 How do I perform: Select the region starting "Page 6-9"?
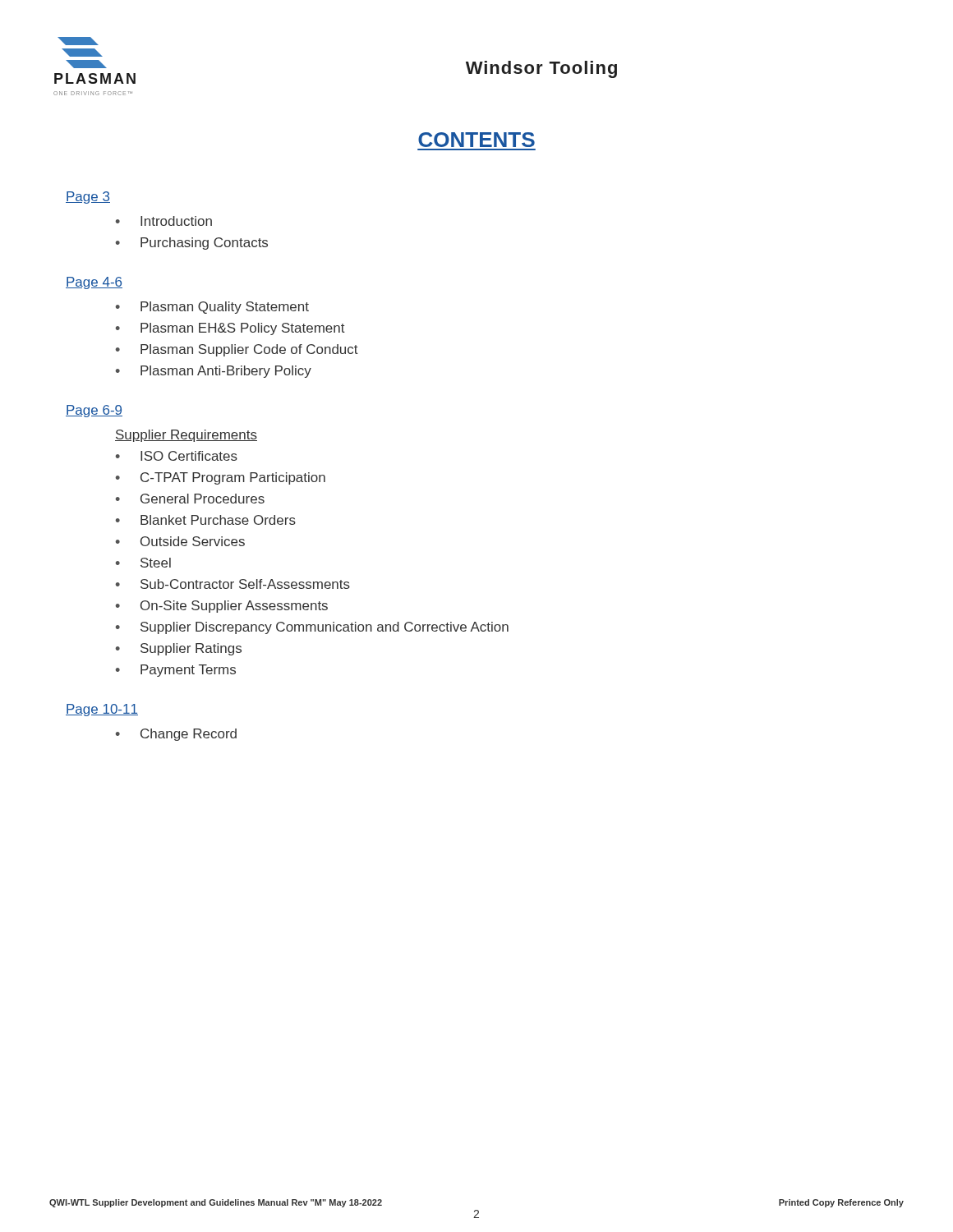[x=94, y=410]
